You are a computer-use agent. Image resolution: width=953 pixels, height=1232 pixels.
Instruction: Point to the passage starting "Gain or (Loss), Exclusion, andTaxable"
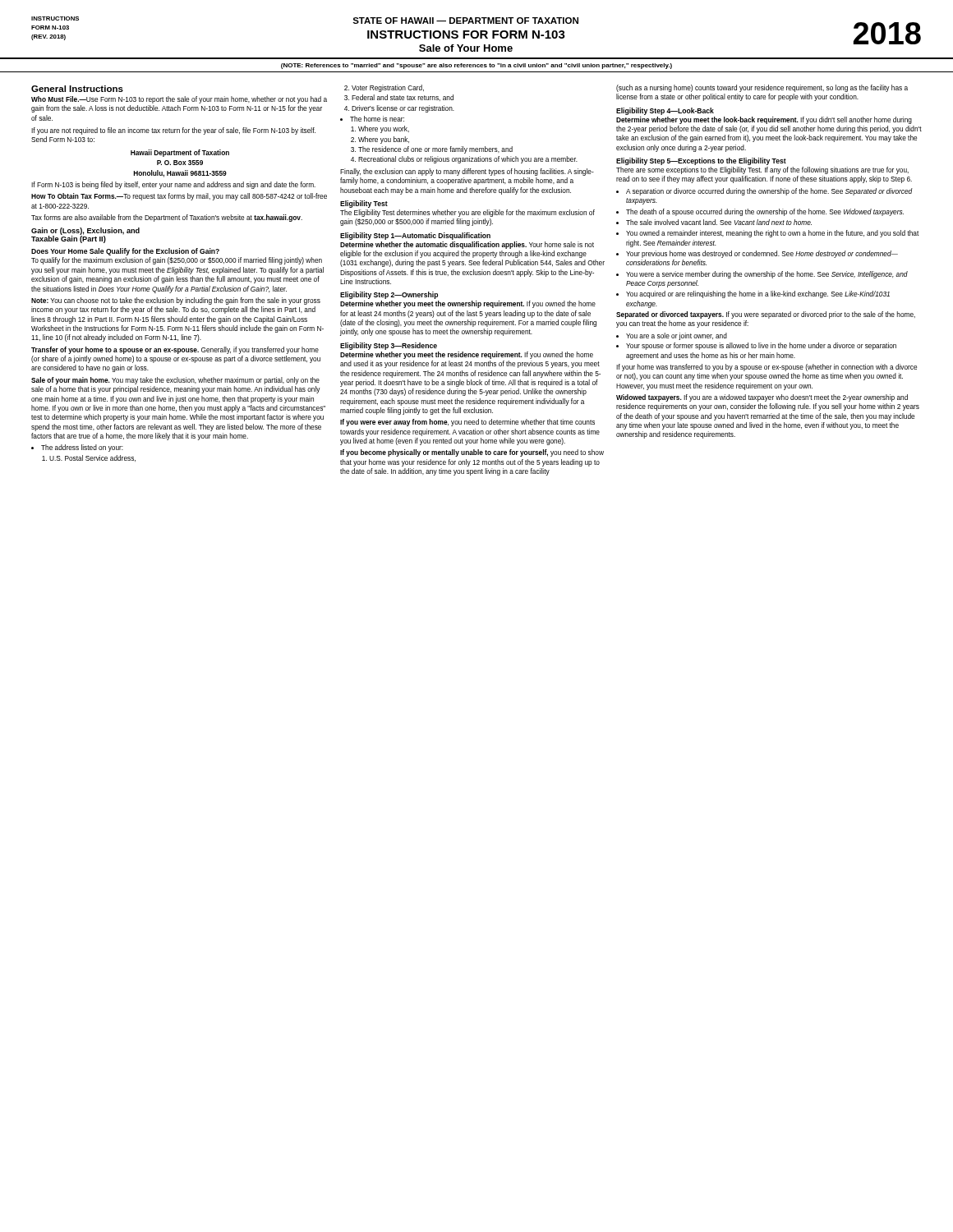(x=86, y=235)
